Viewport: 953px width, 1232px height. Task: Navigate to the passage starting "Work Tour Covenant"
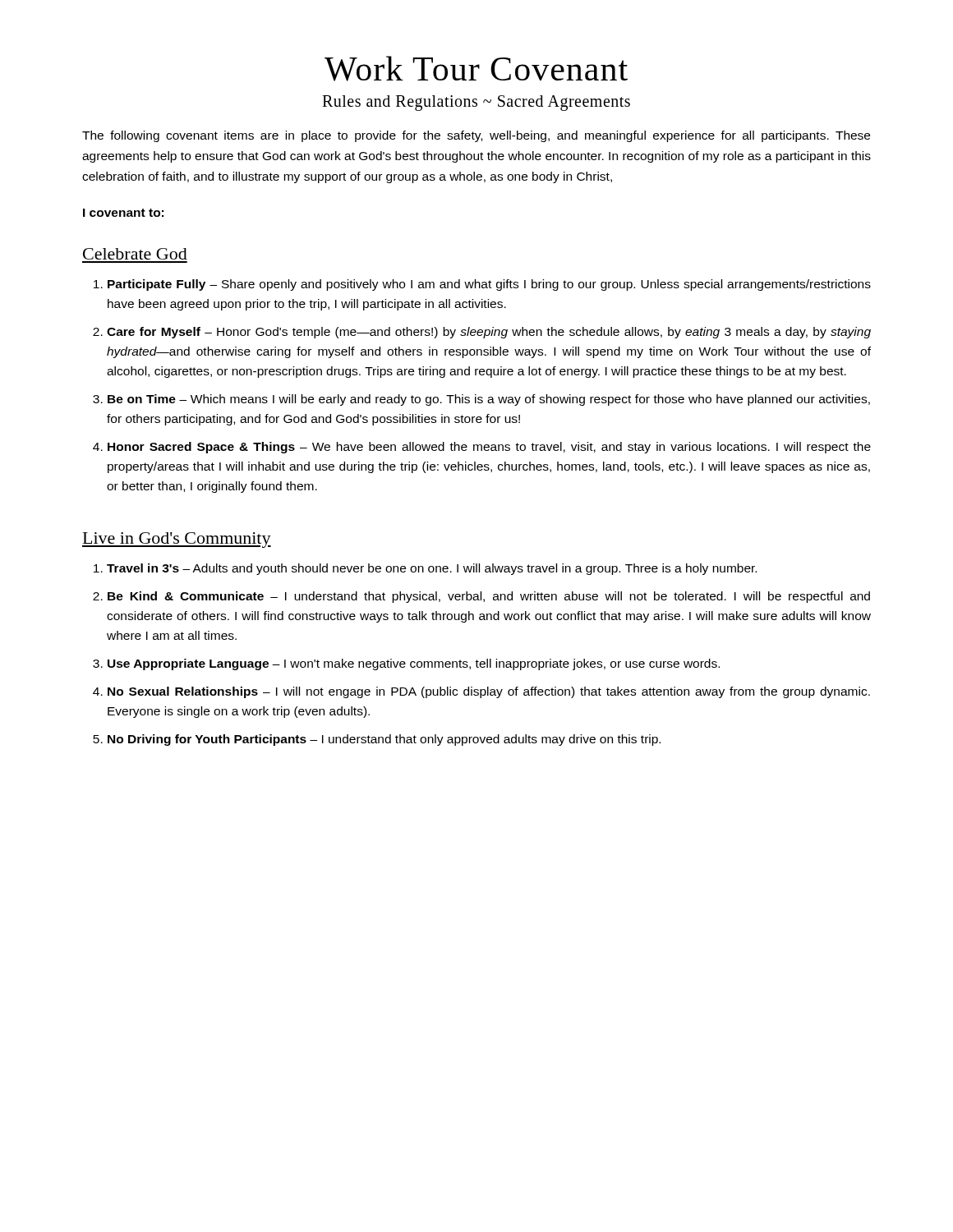pyautogui.click(x=476, y=80)
